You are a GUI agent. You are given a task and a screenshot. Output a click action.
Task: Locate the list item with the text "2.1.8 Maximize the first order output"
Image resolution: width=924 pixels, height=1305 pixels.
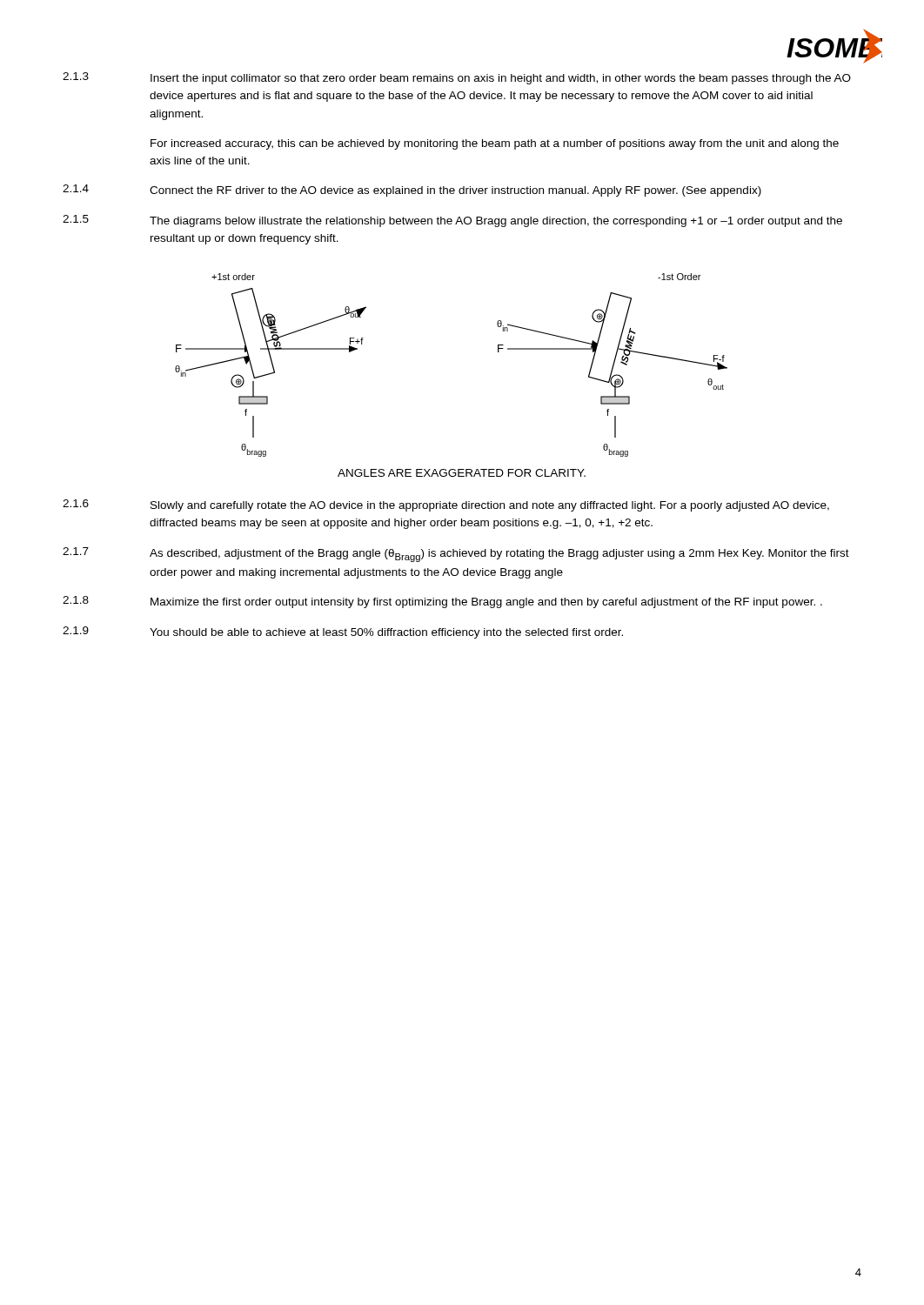click(x=462, y=602)
